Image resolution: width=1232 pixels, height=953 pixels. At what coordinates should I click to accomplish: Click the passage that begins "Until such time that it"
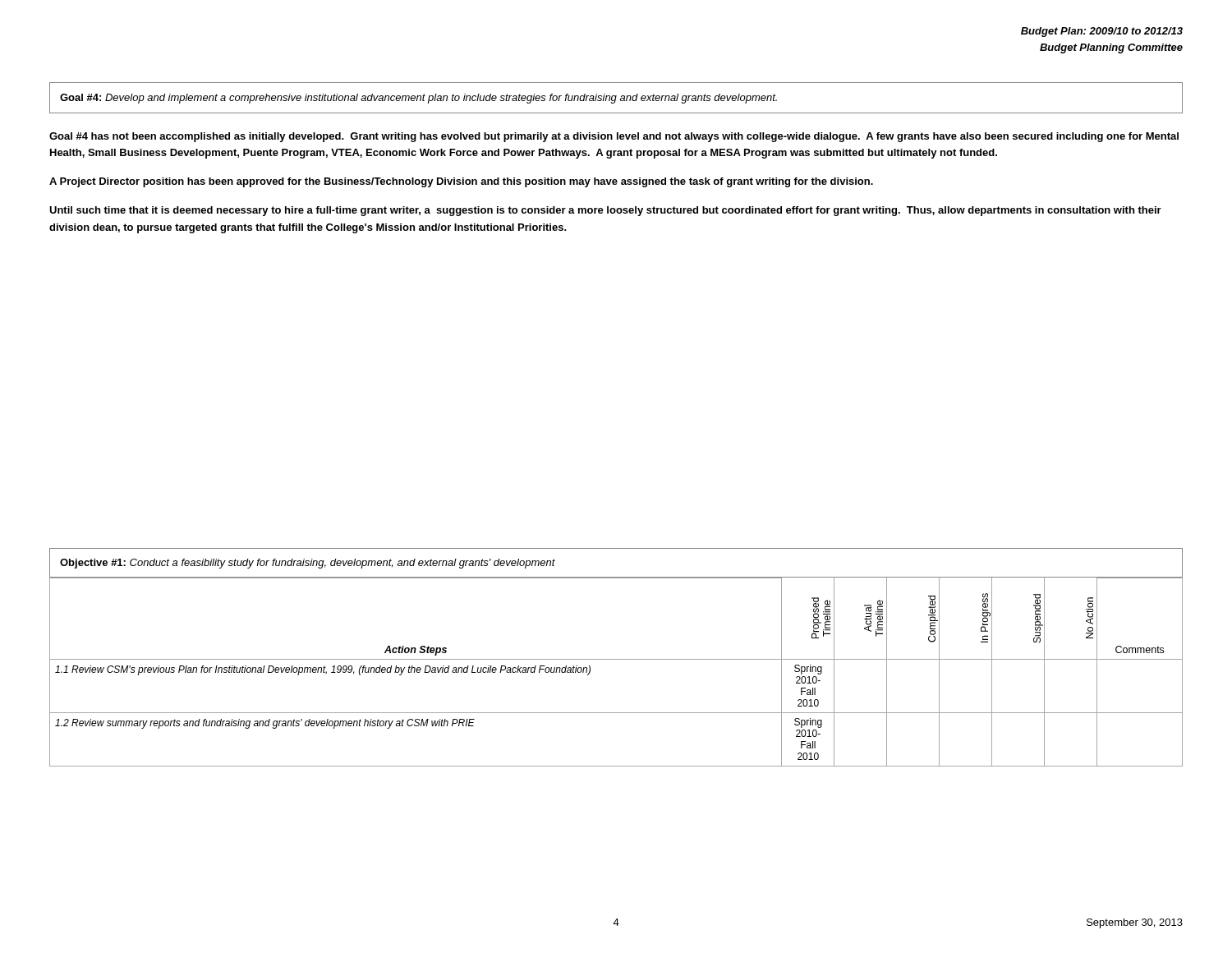605,218
